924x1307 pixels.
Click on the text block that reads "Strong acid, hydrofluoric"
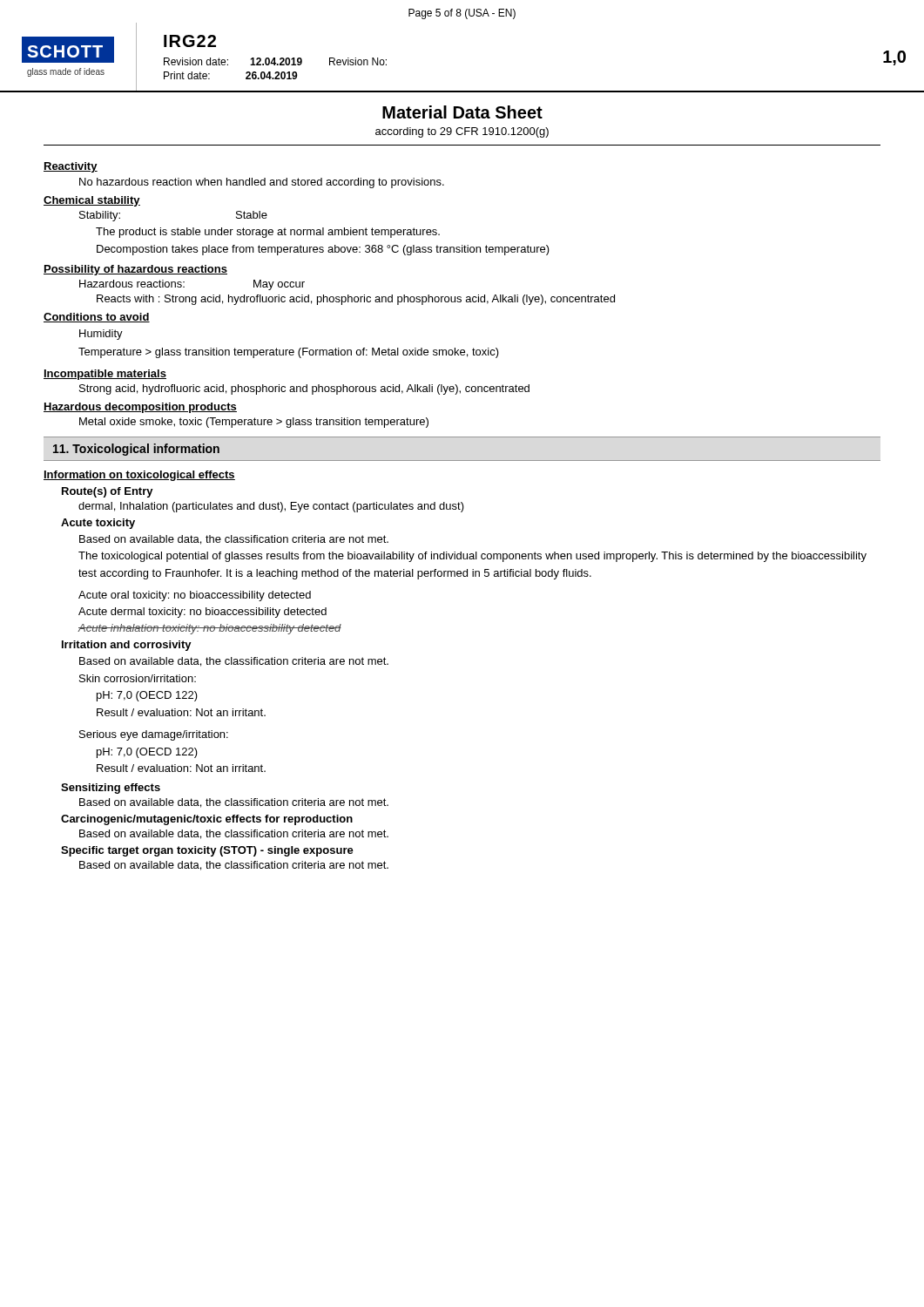pos(304,388)
